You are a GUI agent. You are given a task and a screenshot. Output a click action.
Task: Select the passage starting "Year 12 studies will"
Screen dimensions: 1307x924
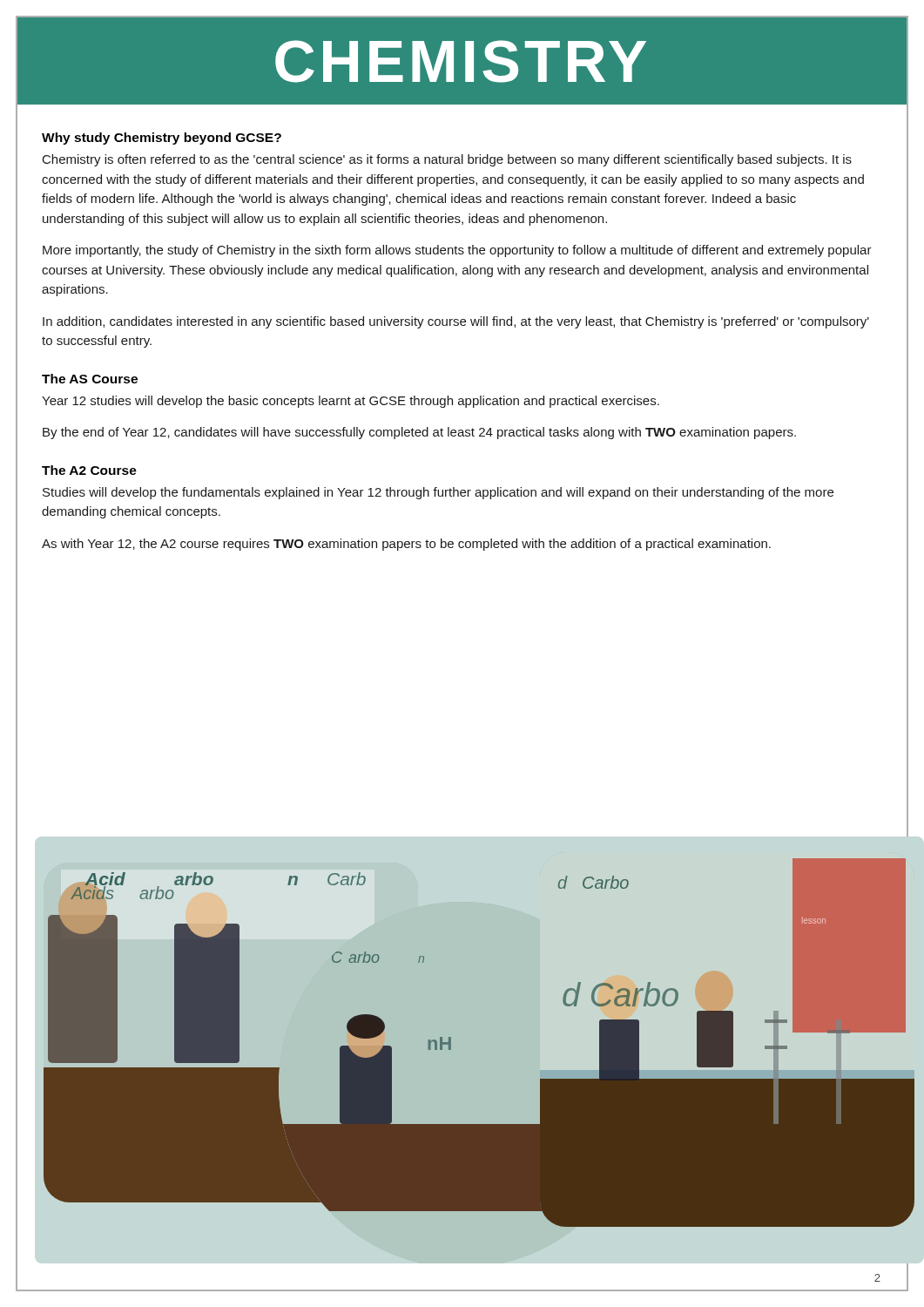pyautogui.click(x=351, y=400)
